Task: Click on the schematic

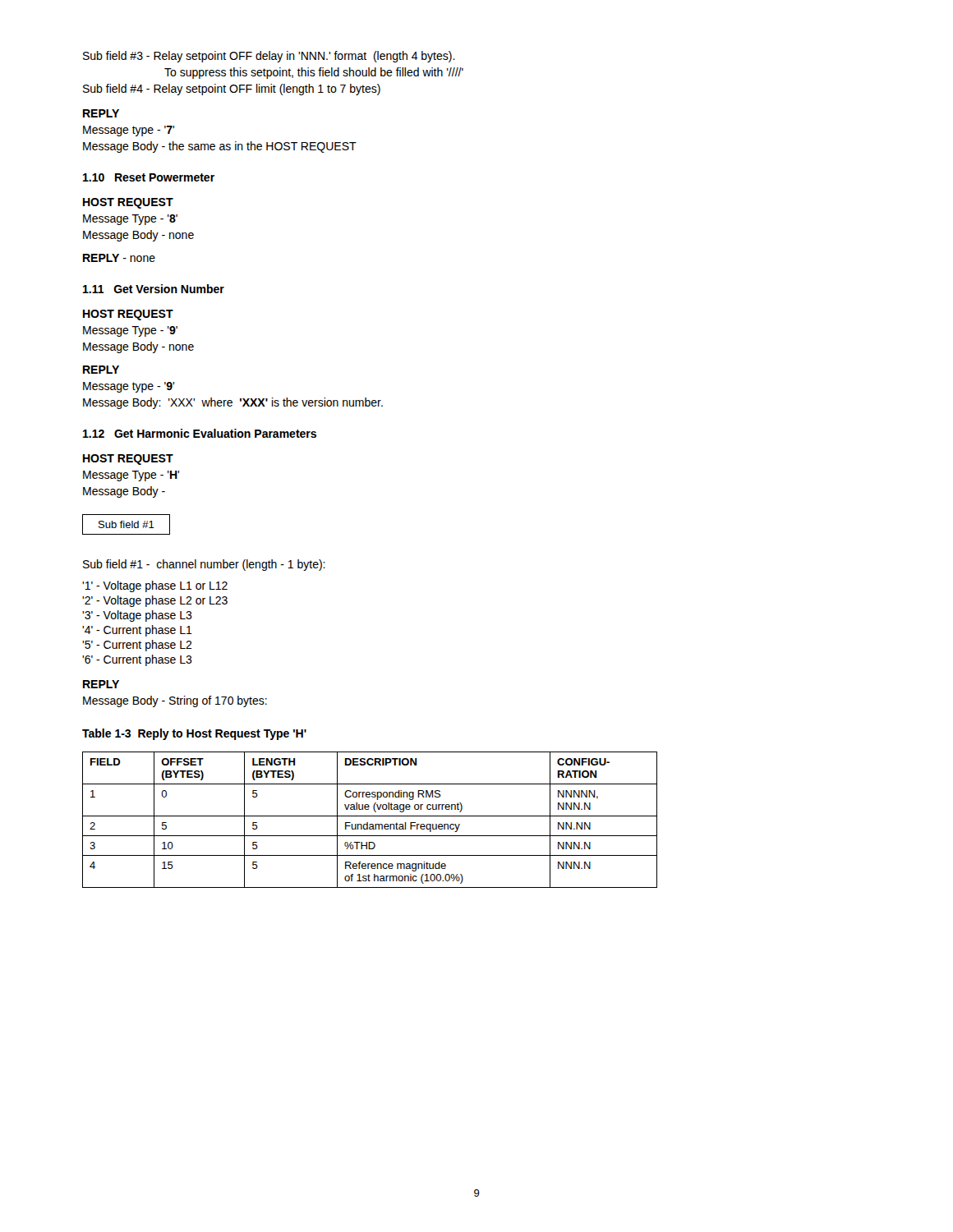Action: coord(126,524)
